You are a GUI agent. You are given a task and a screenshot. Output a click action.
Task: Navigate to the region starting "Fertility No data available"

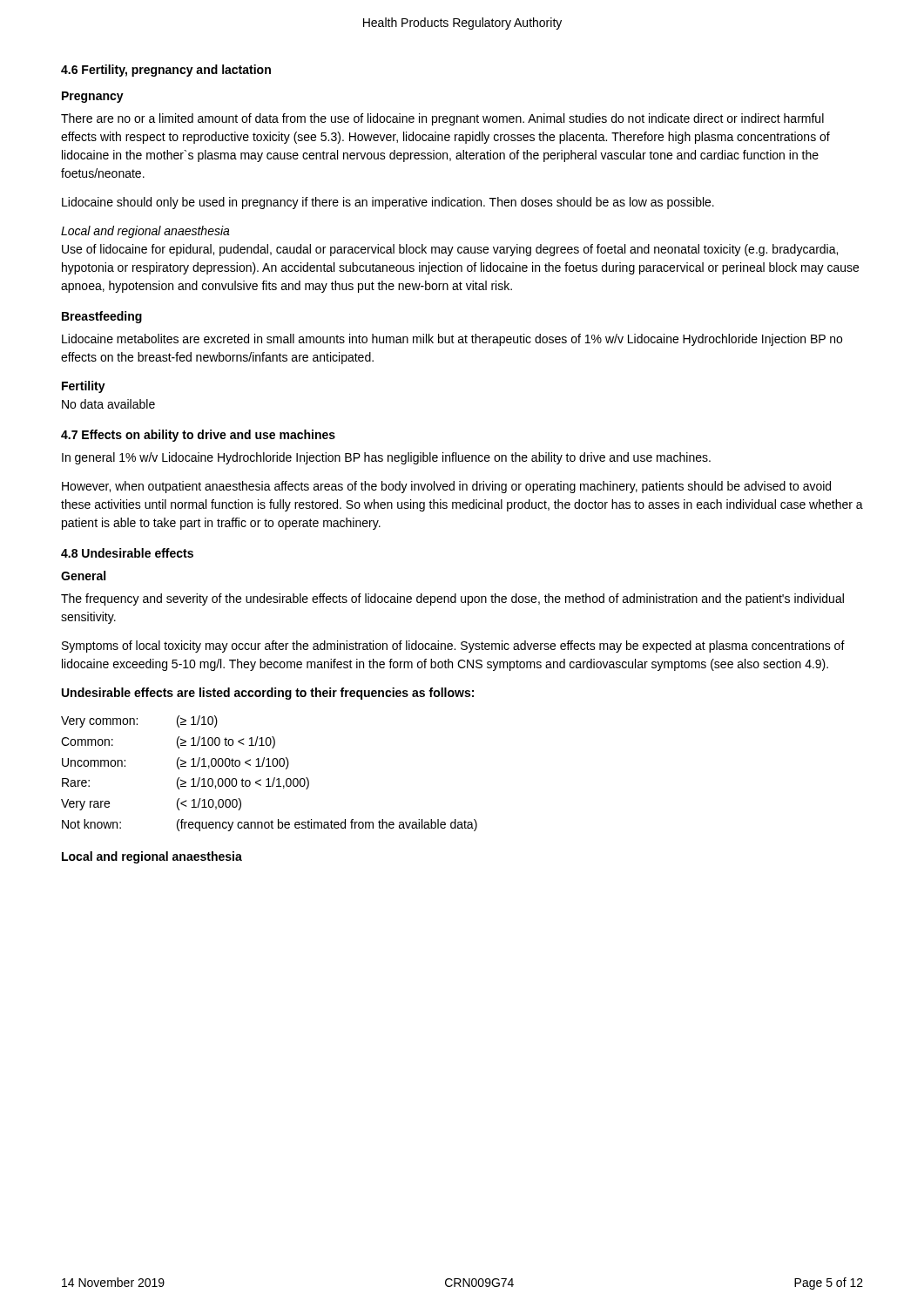click(108, 395)
